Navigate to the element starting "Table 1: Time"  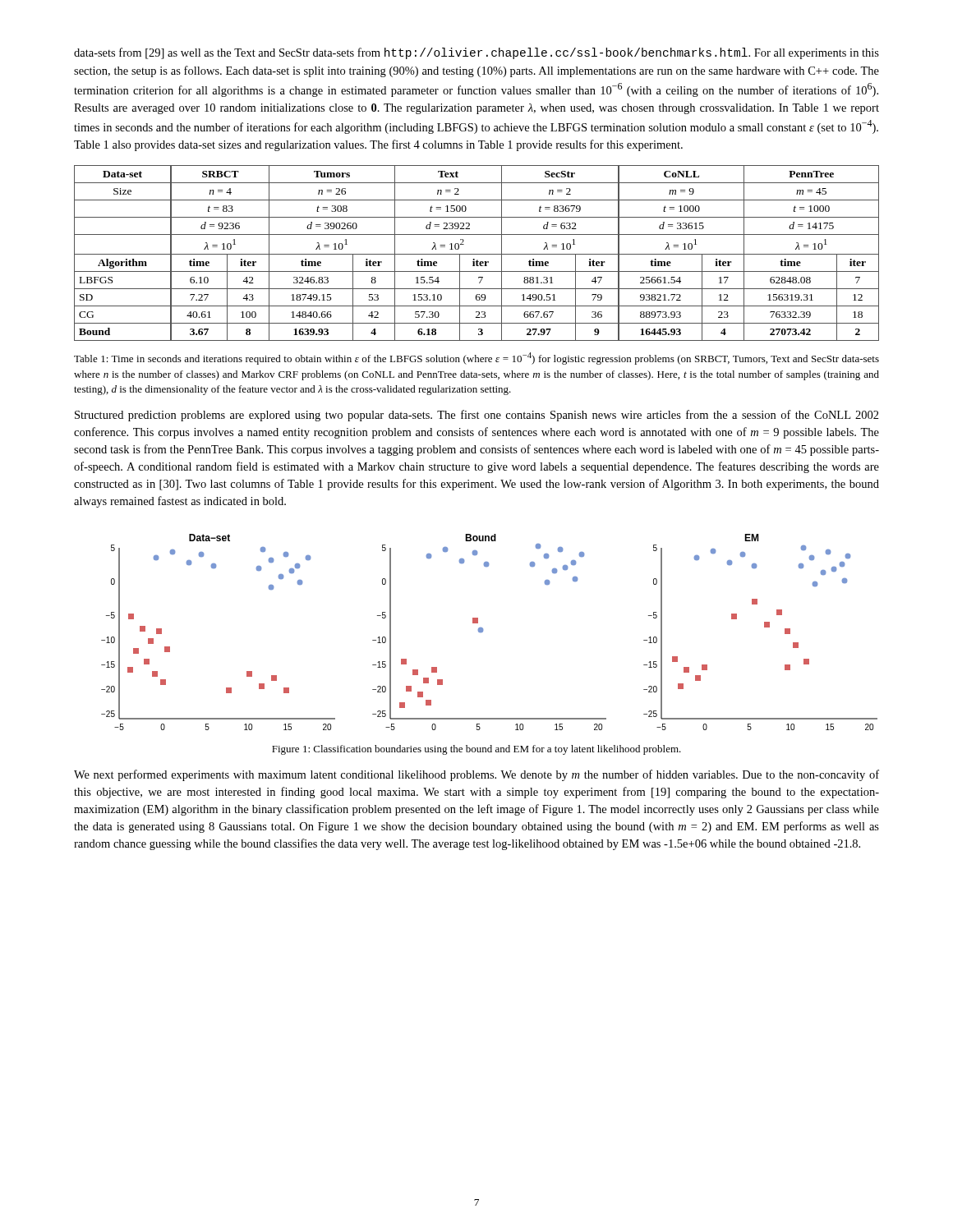[x=476, y=373]
